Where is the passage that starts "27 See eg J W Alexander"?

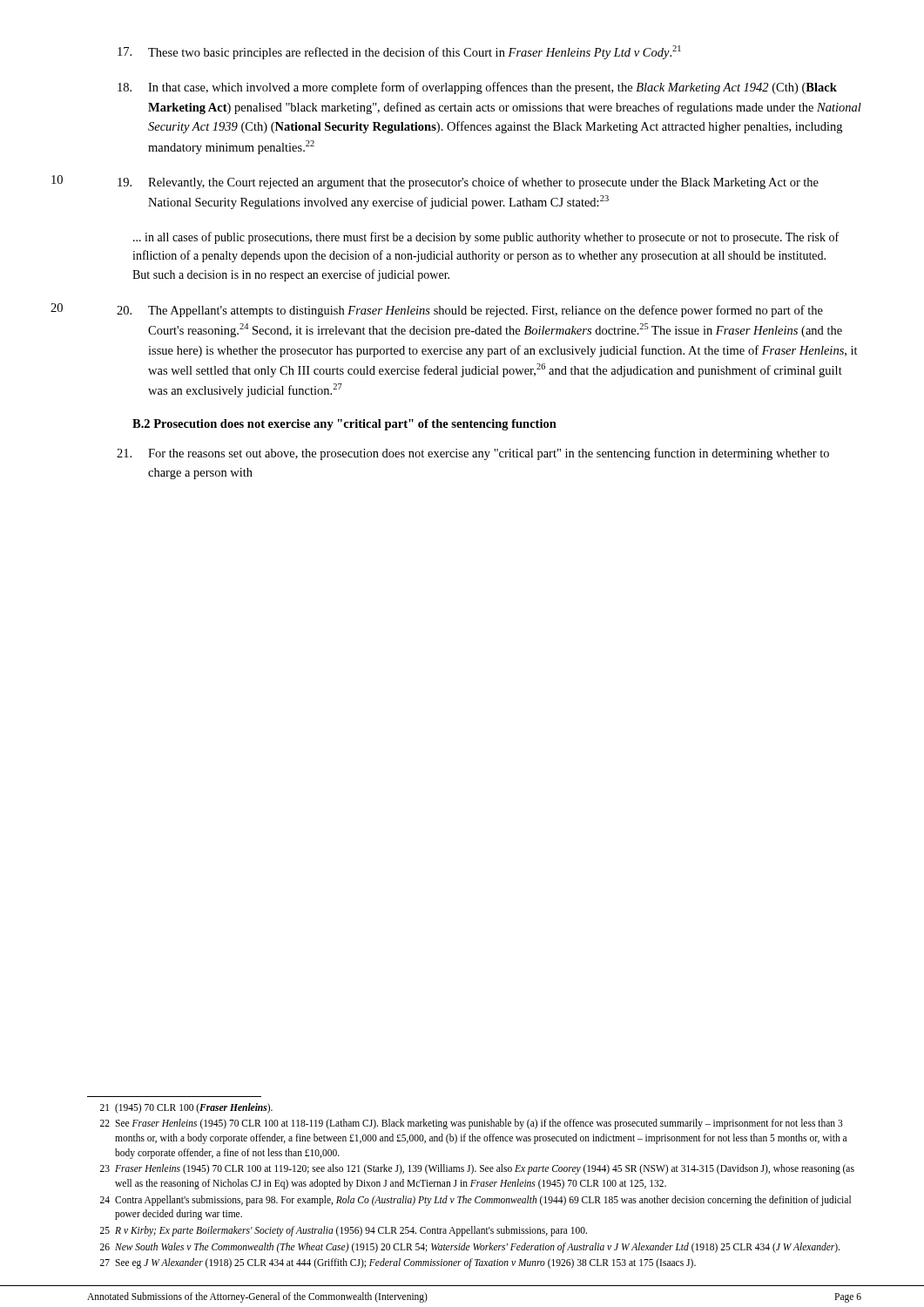click(474, 1263)
